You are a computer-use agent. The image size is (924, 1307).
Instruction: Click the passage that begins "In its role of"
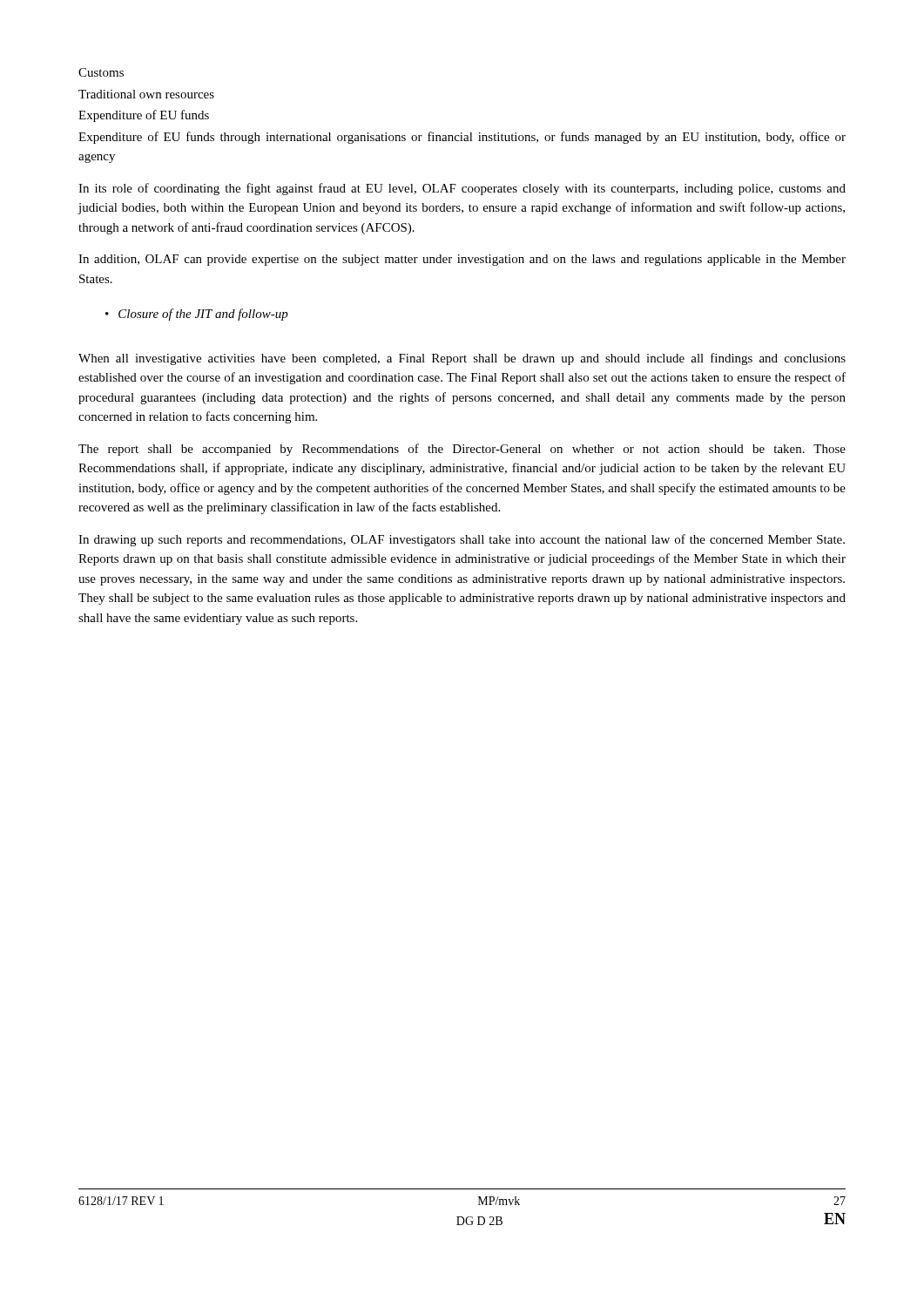[x=462, y=207]
